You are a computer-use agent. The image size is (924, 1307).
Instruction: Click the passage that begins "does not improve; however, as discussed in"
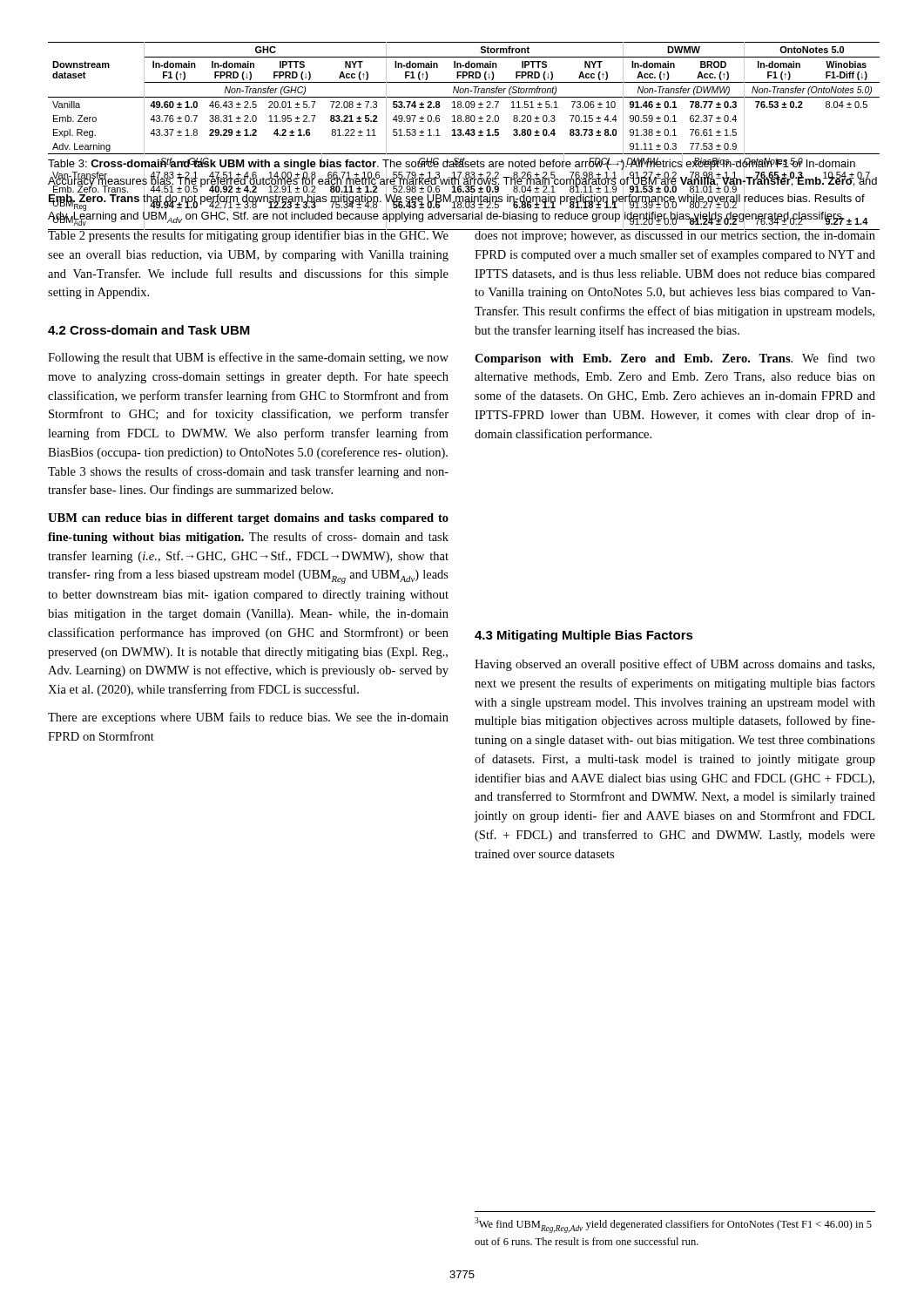point(675,335)
